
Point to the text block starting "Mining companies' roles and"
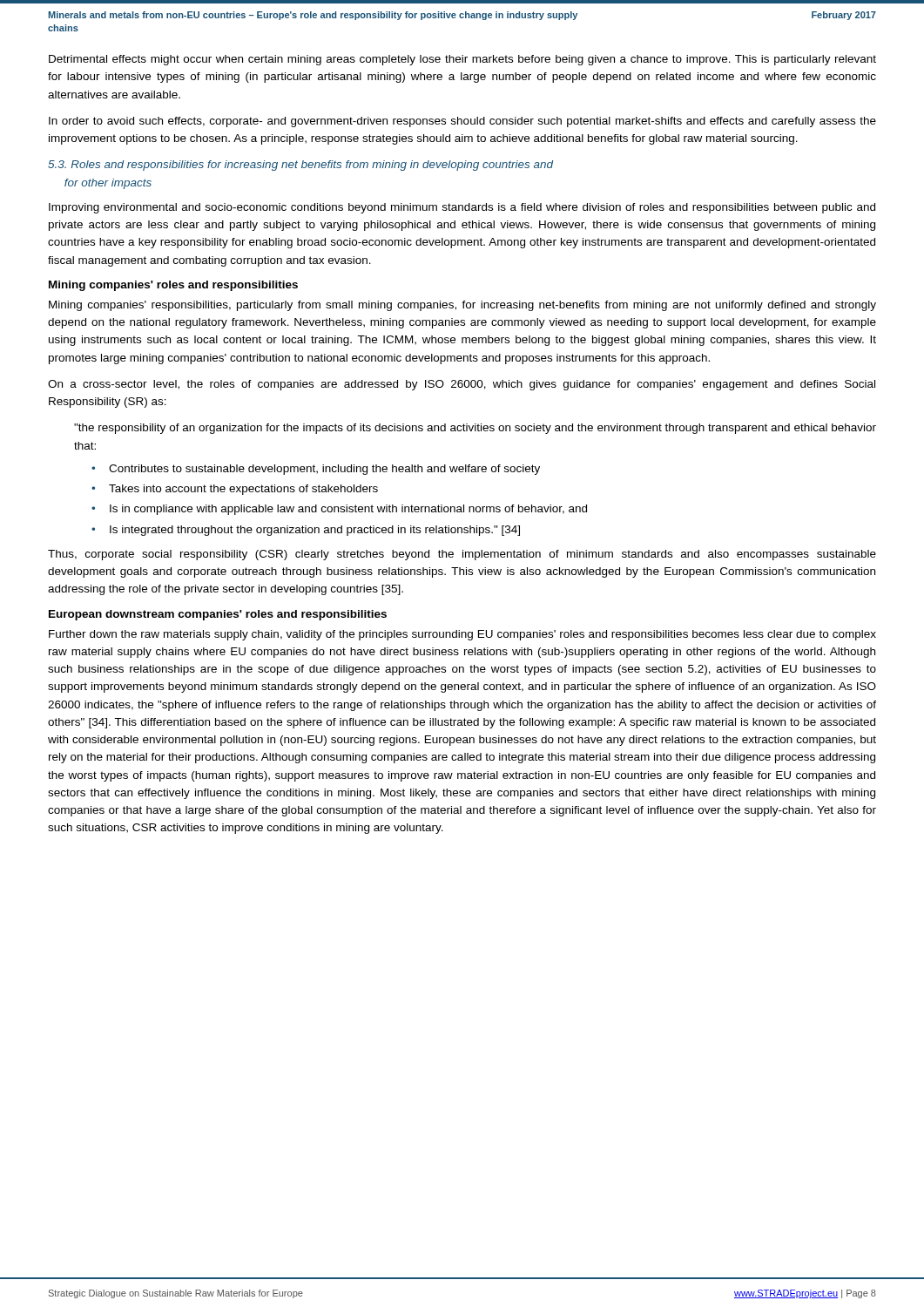(173, 284)
